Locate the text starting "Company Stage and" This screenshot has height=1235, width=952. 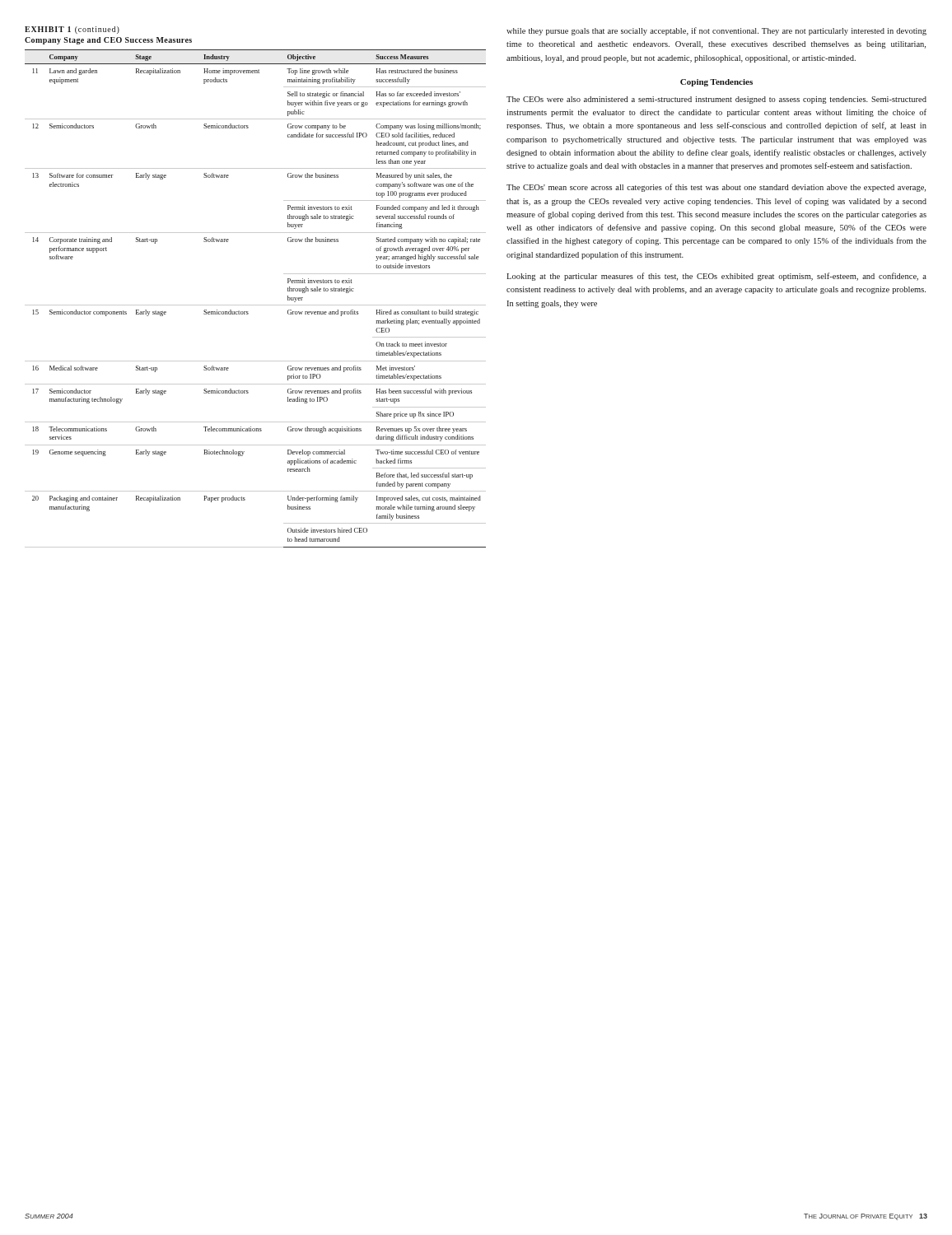tap(109, 40)
